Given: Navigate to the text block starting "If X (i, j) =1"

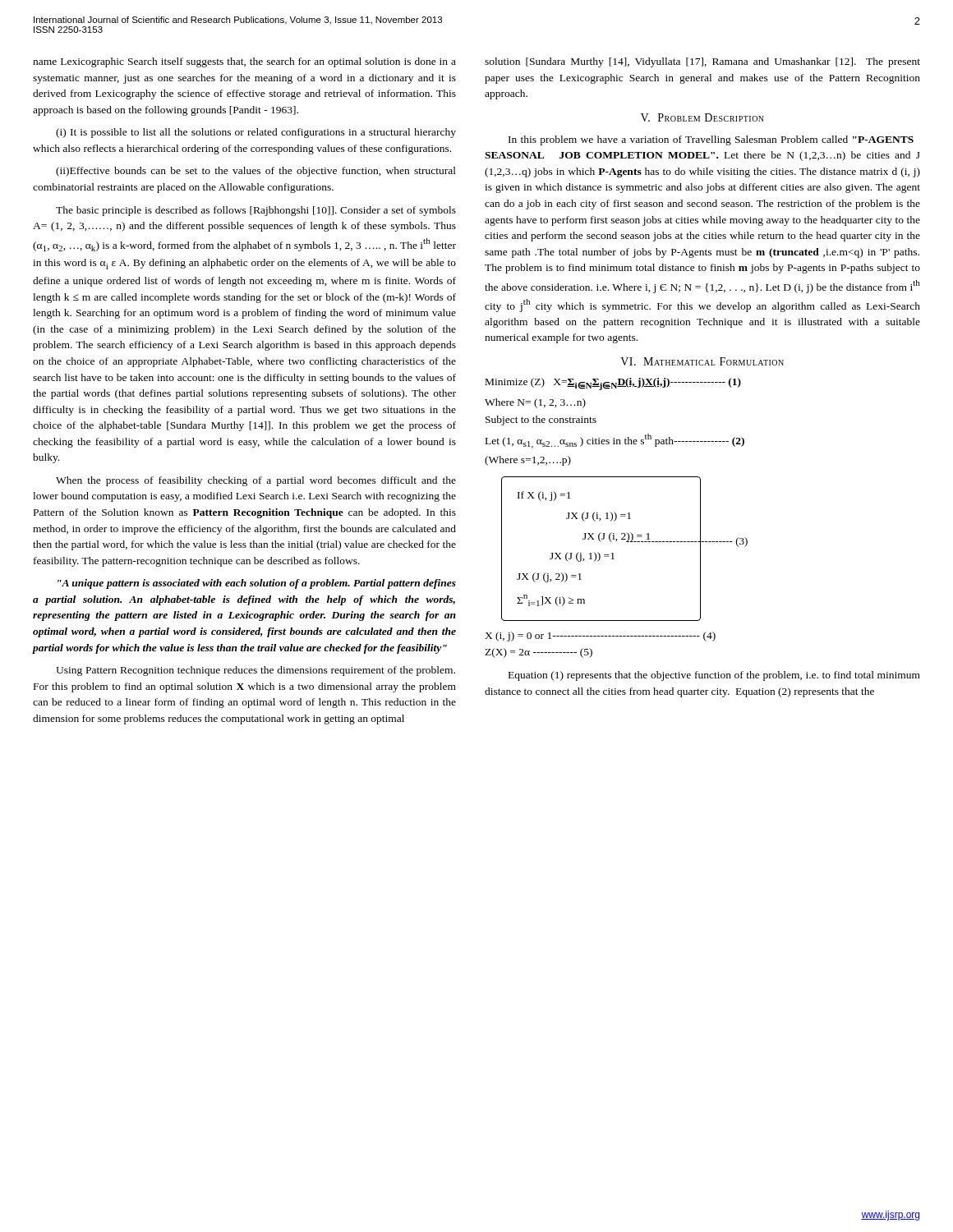Looking at the screenshot, I should 625,549.
